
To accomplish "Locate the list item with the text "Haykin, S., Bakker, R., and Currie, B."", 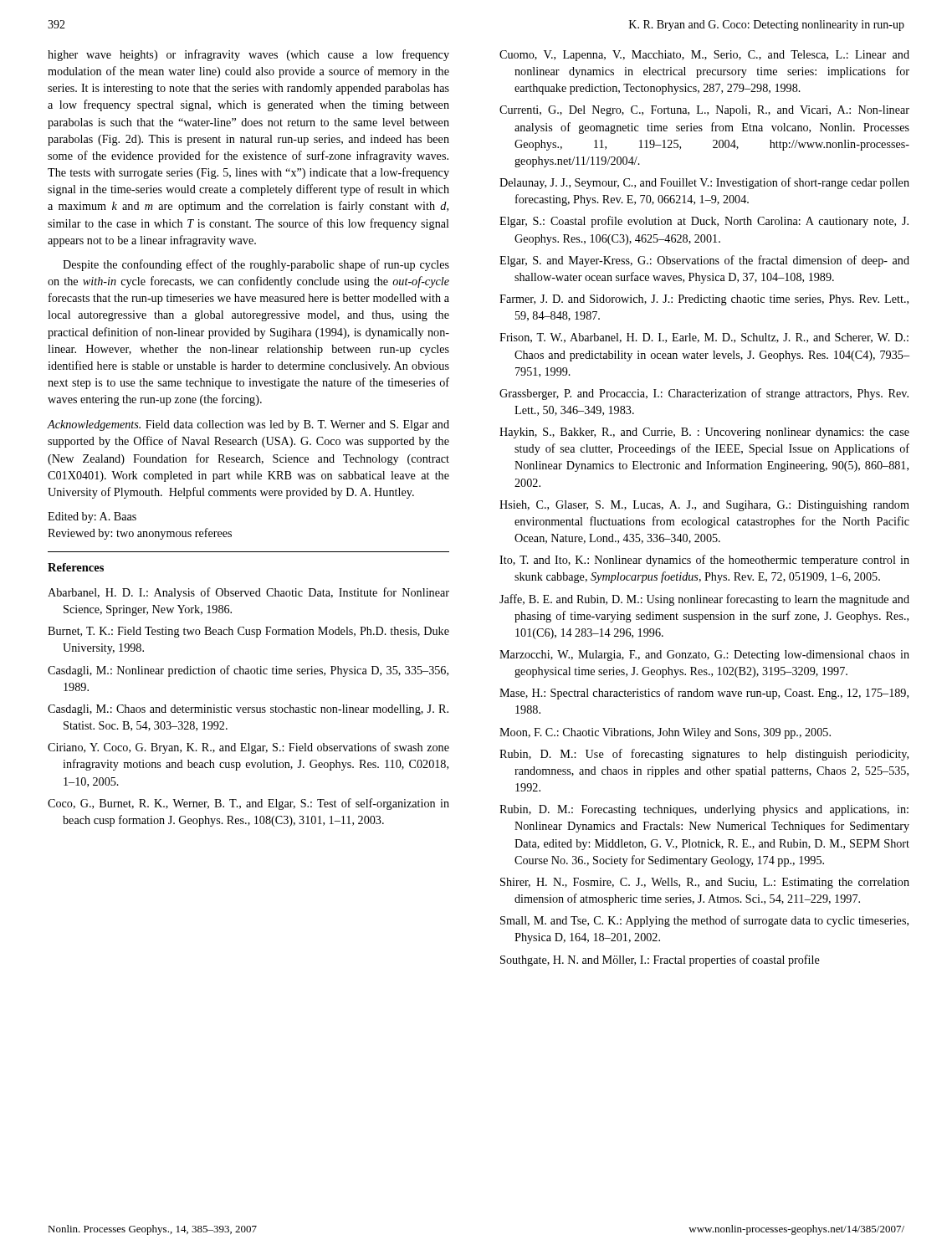I will (x=704, y=457).
